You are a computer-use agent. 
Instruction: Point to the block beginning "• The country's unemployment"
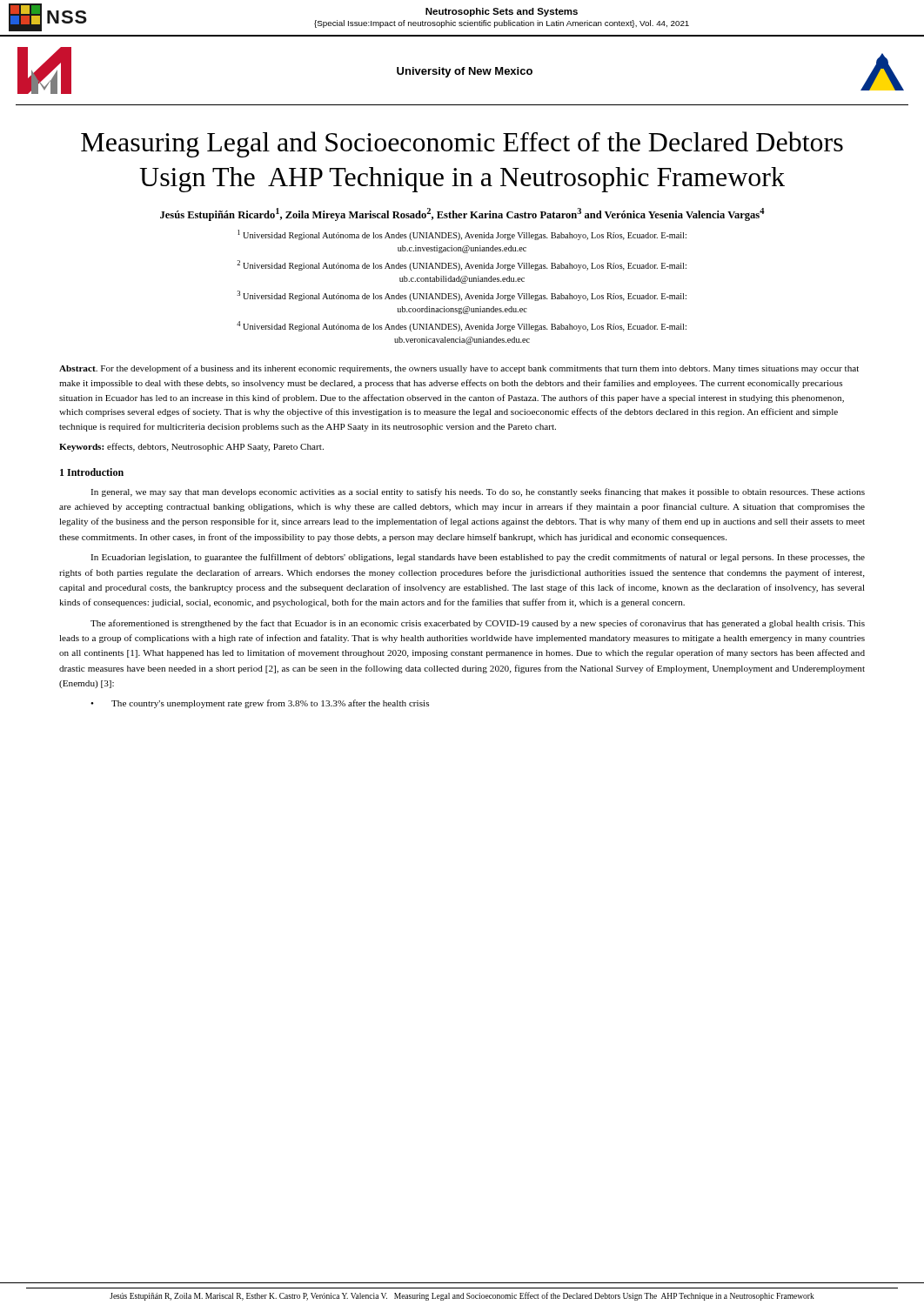coord(260,704)
